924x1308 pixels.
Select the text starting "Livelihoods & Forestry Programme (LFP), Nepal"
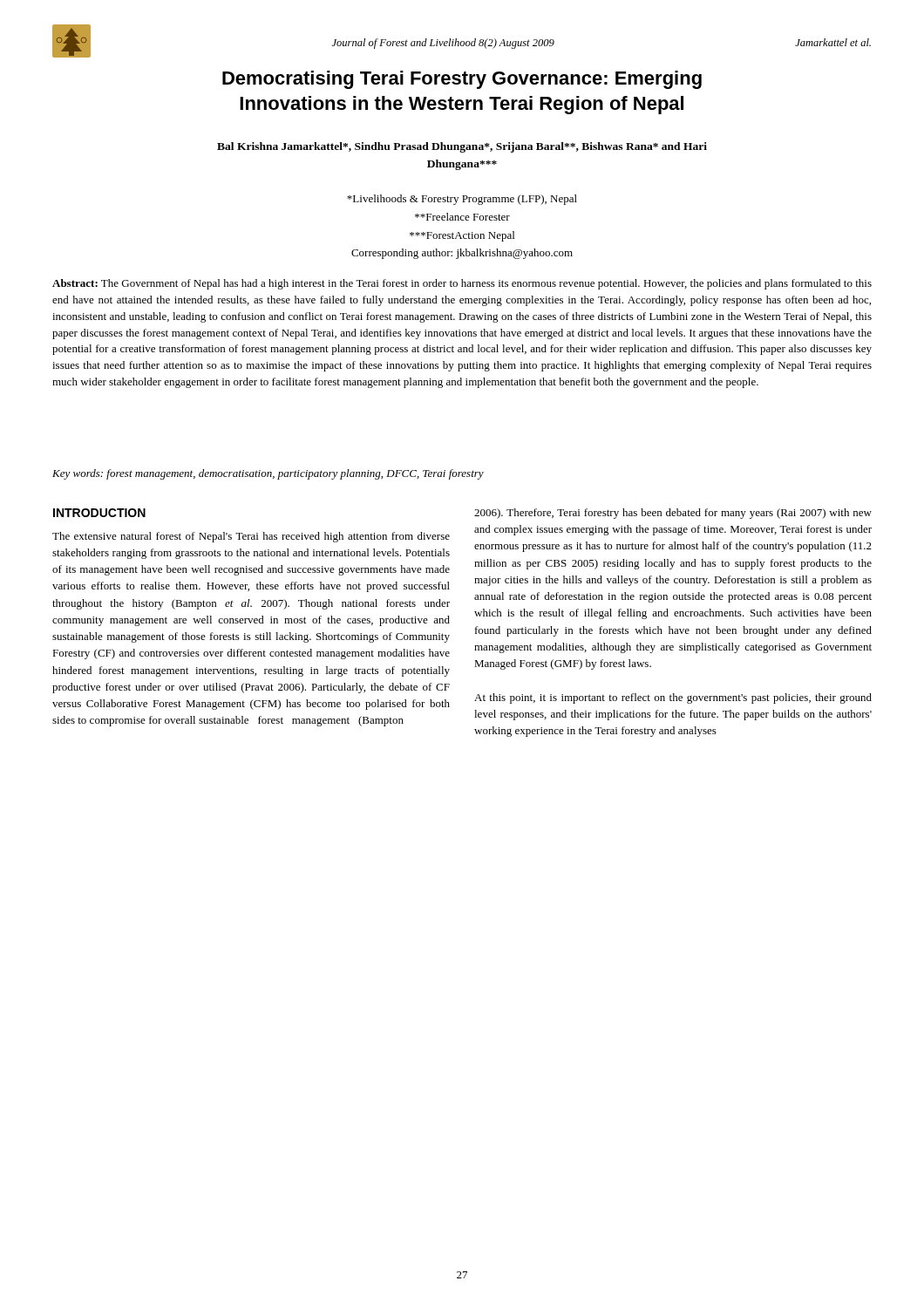click(462, 226)
